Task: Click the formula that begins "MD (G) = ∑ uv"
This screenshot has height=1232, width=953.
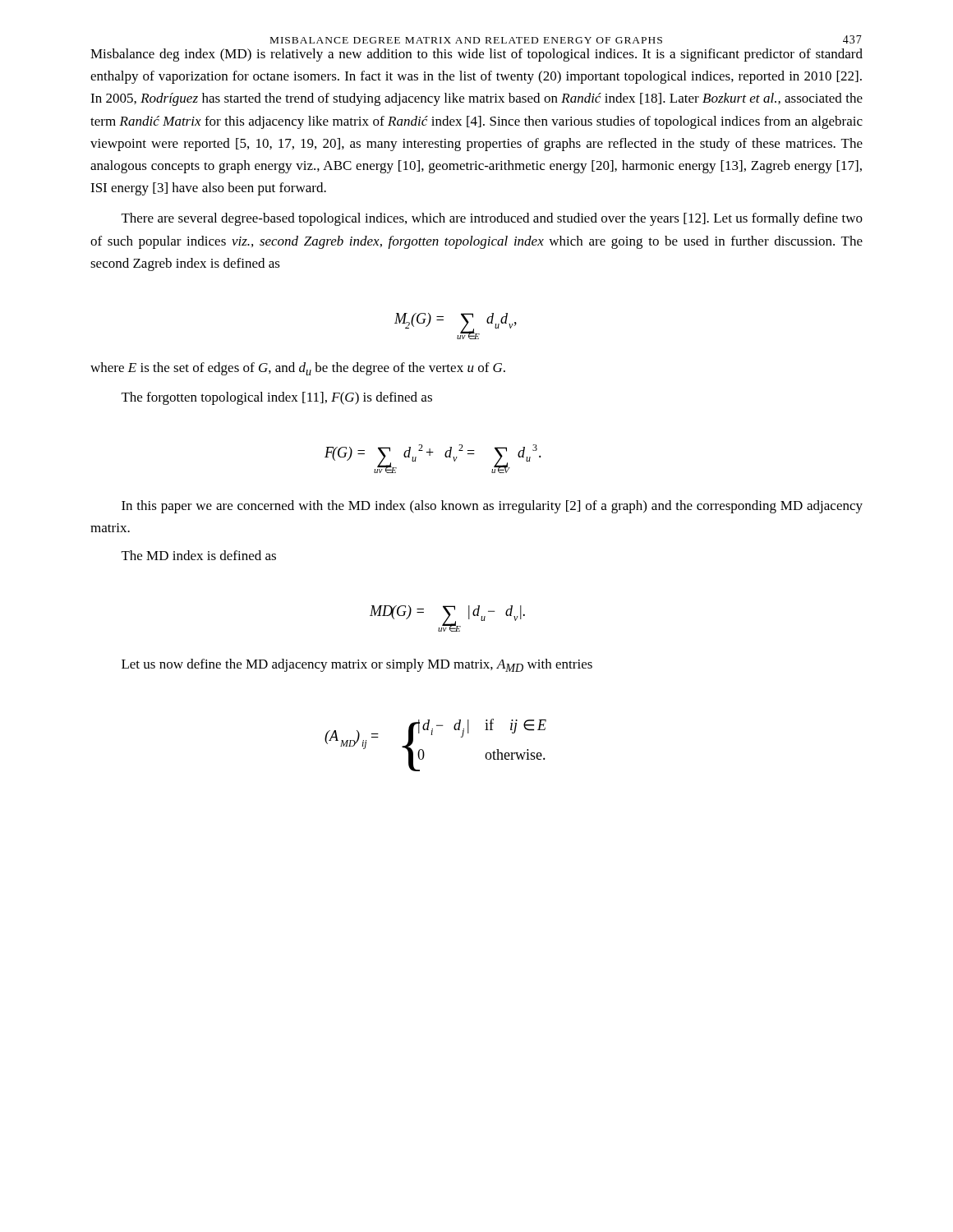Action: click(x=476, y=611)
